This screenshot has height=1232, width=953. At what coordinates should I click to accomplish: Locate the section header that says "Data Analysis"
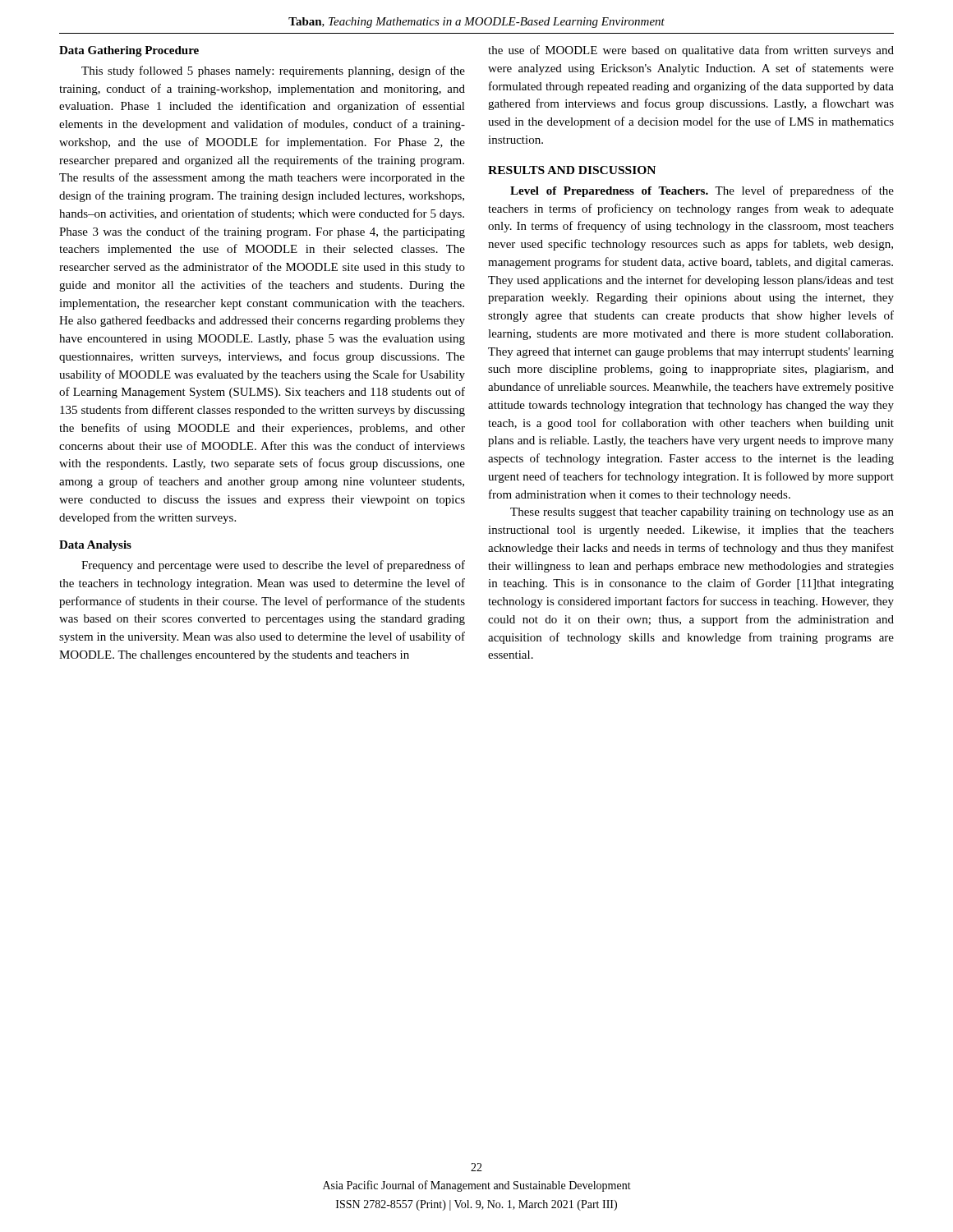(95, 545)
